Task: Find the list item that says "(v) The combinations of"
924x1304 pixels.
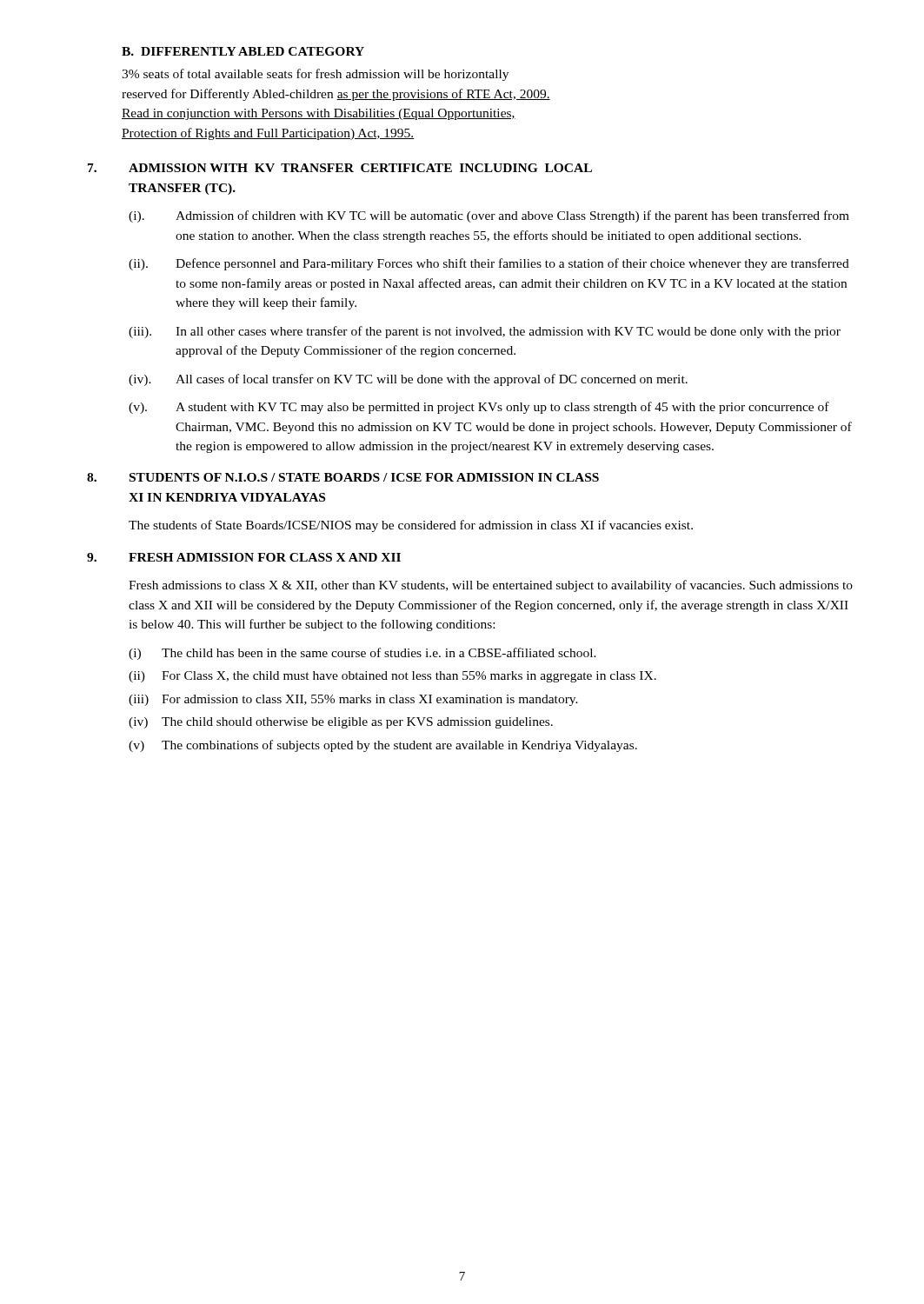Action: [x=492, y=745]
